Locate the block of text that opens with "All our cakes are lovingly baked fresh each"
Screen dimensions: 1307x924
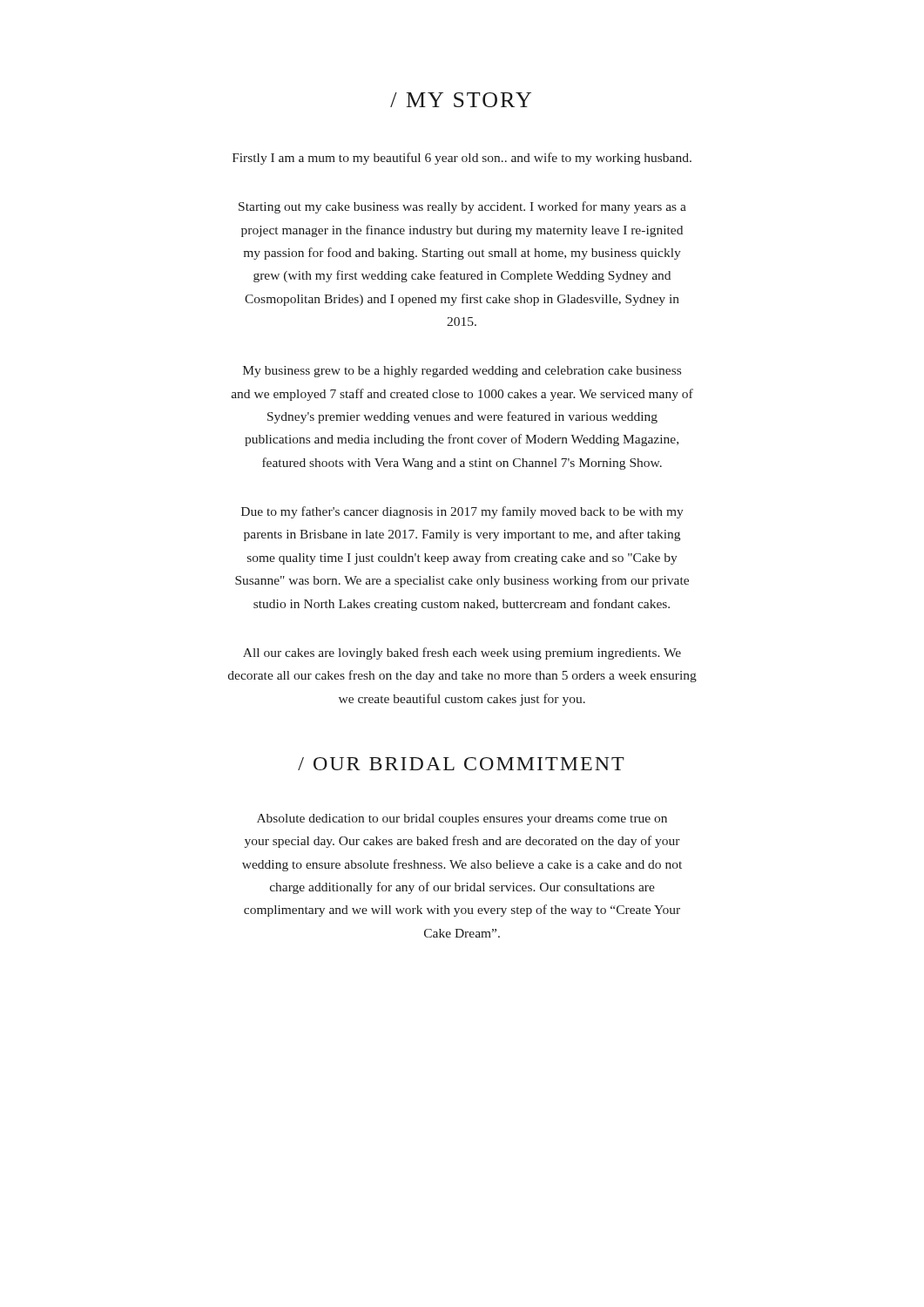point(462,675)
